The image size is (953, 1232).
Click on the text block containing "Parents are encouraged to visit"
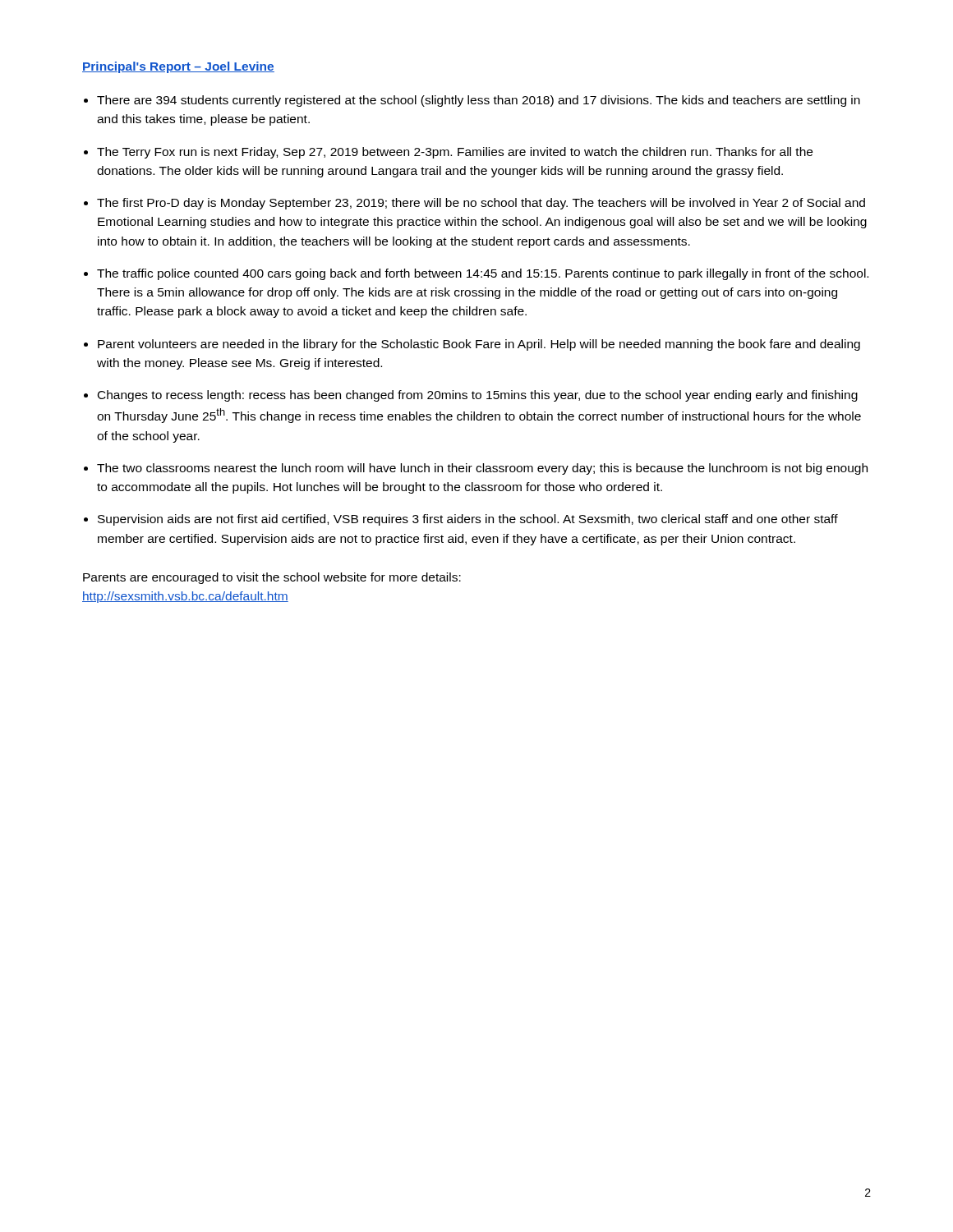(x=272, y=586)
